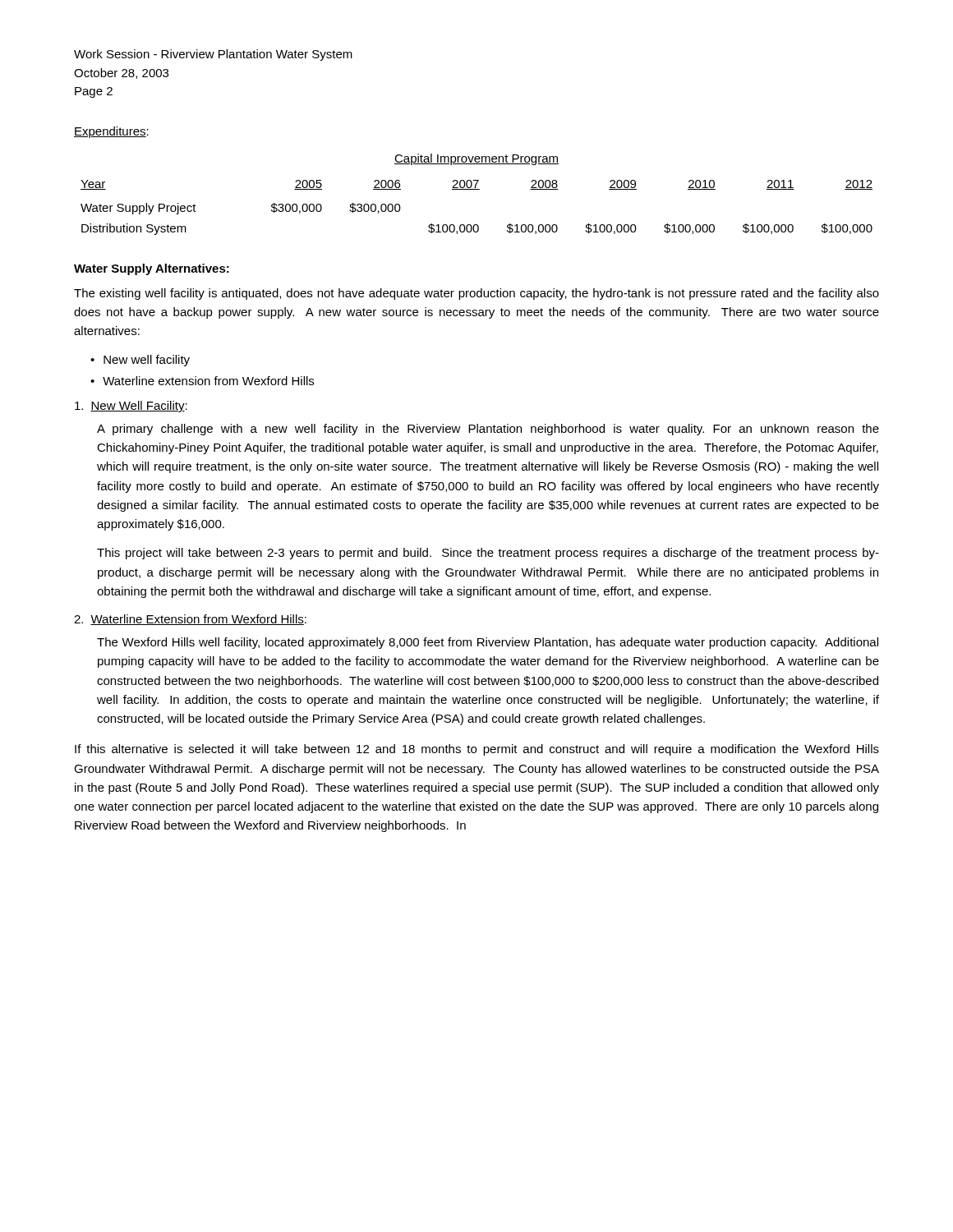Navigate to the text starting "Water Supply Alternatives:"
Viewport: 953px width, 1232px height.
tap(152, 268)
